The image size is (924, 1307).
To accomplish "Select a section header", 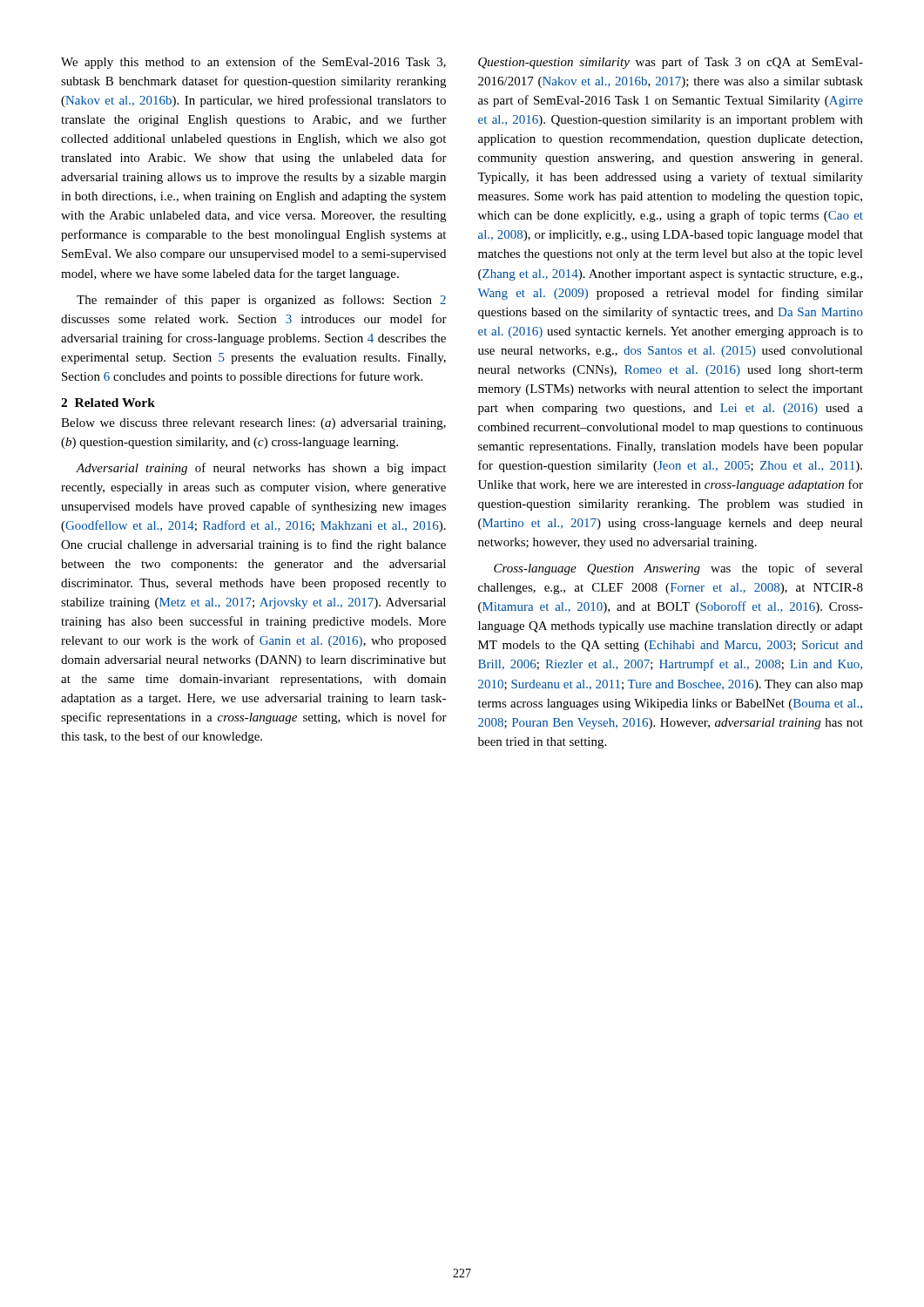I will tap(108, 402).
